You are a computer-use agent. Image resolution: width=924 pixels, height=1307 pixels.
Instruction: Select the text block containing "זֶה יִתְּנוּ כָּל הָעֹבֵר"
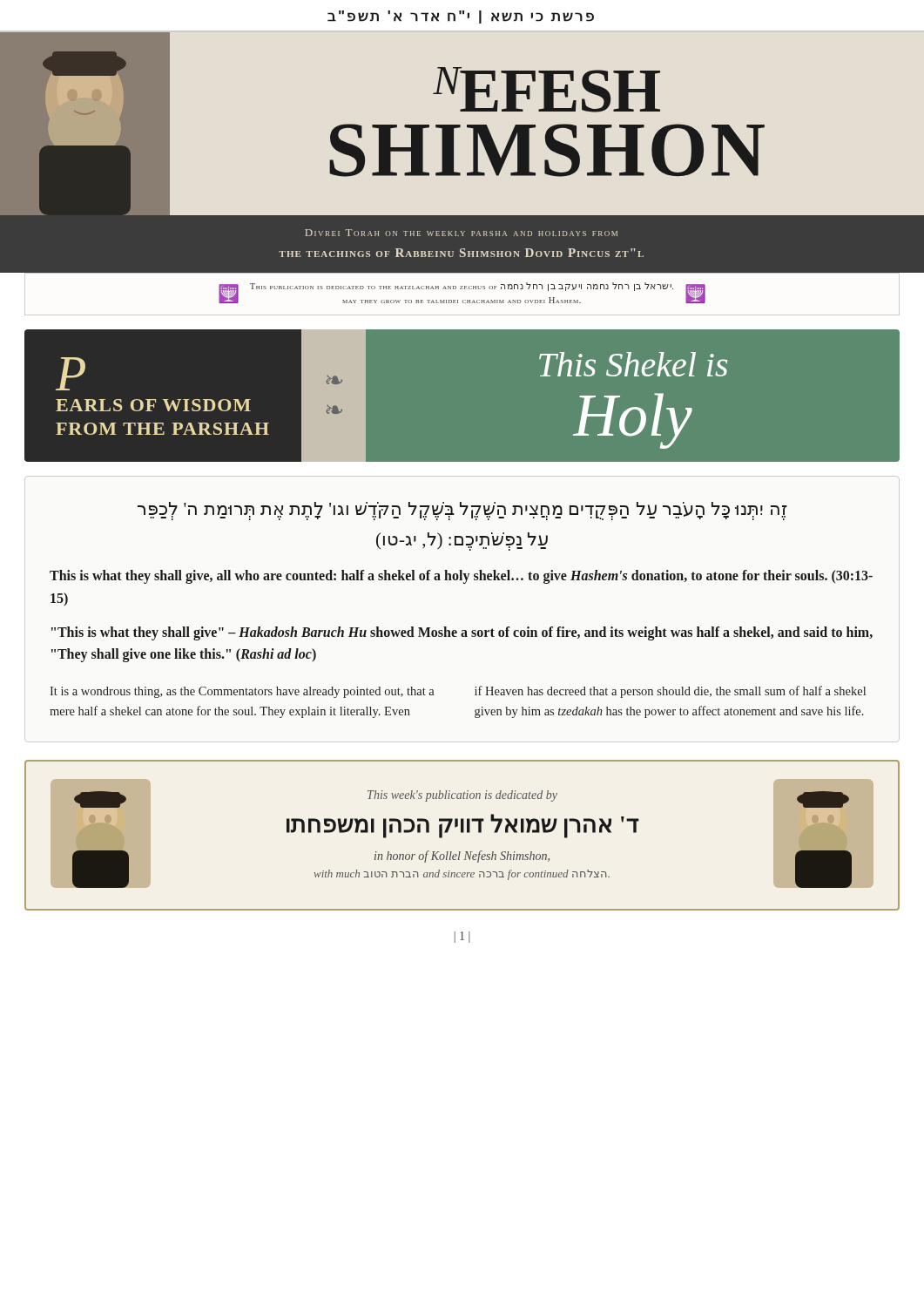462,524
